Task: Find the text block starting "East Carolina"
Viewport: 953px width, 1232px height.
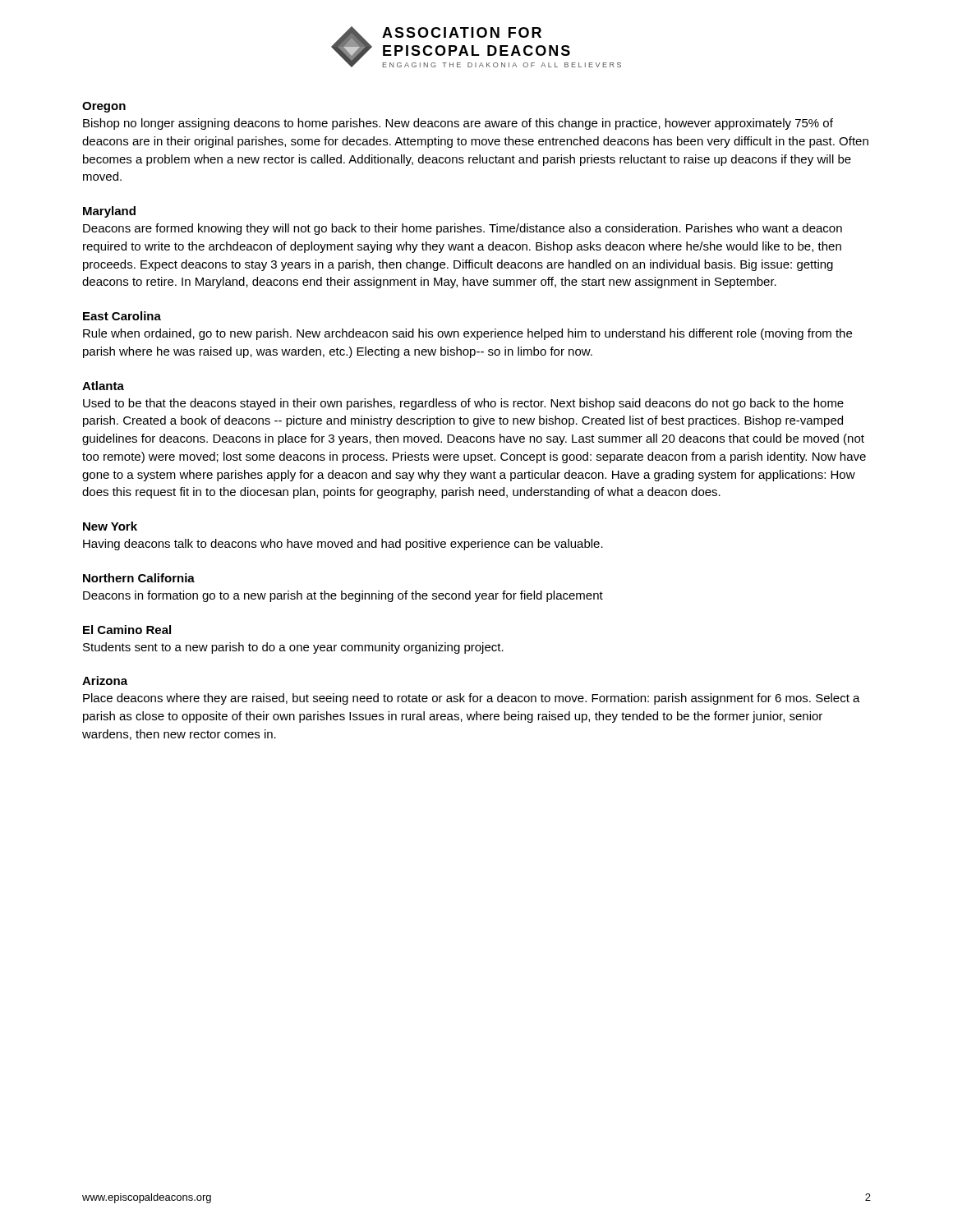Action: tap(122, 316)
